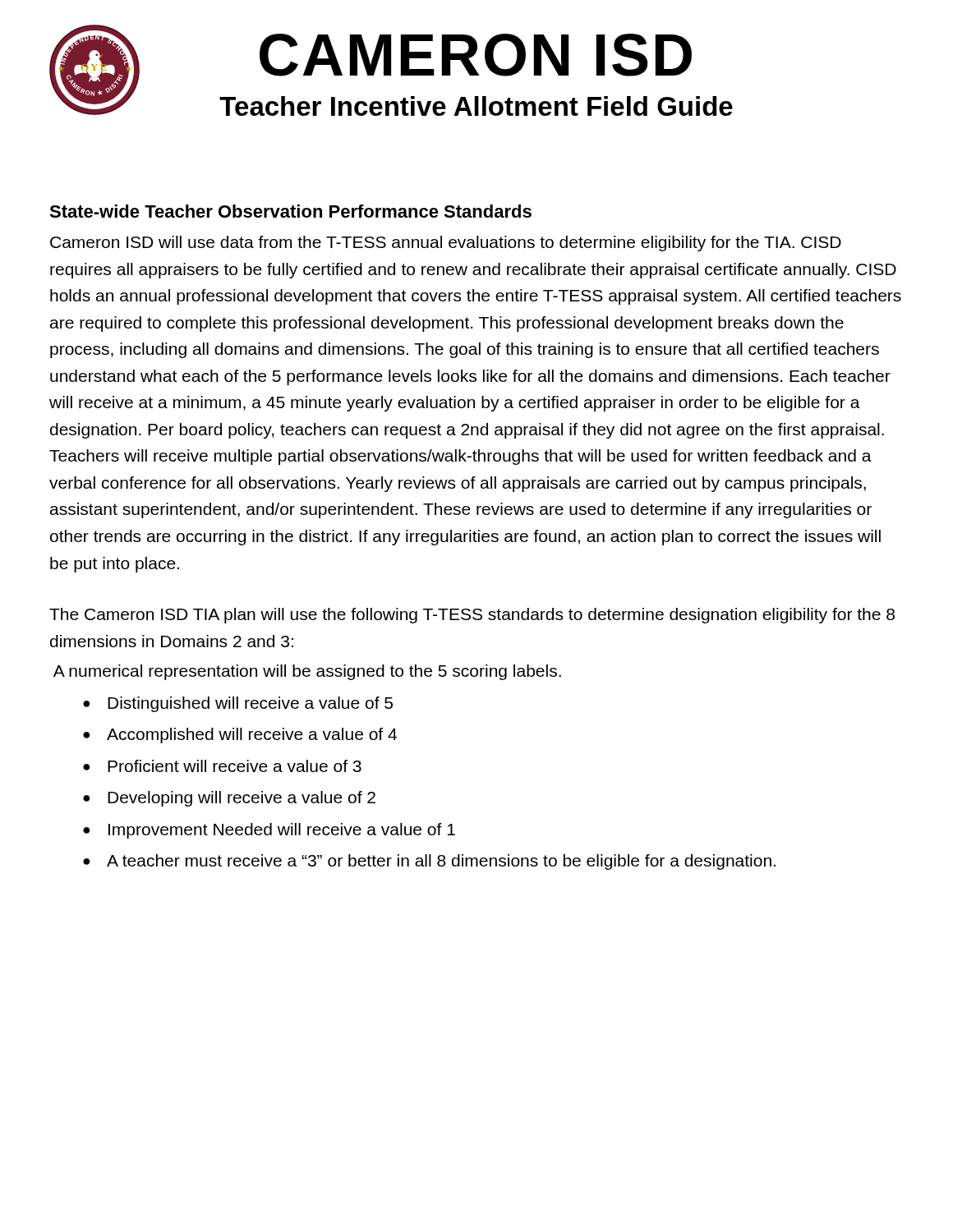This screenshot has height=1232, width=953.
Task: Locate the block of text that opens with "● Improvement Needed will"
Action: (x=269, y=830)
